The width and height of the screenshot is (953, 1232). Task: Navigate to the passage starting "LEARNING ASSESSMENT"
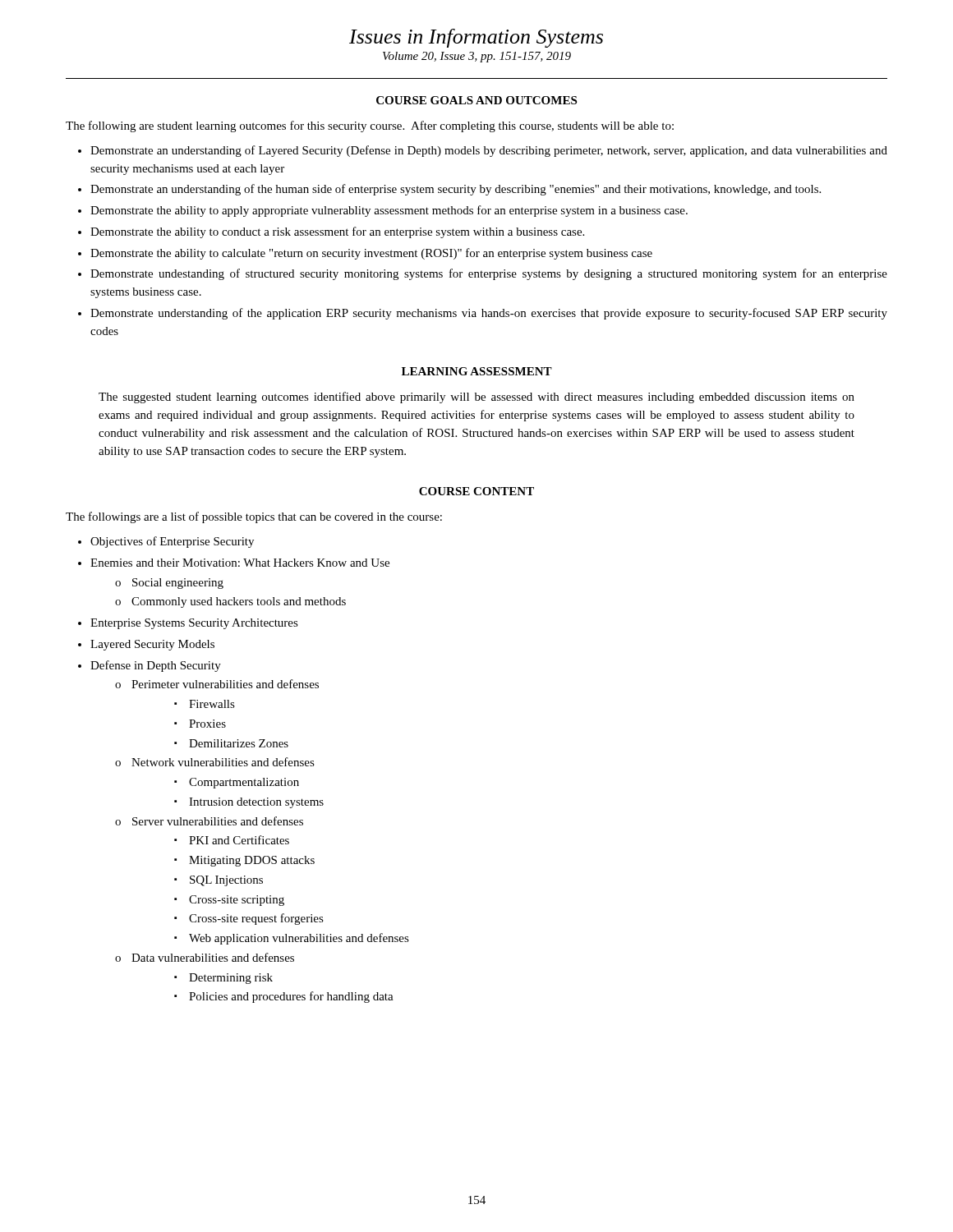pyautogui.click(x=476, y=371)
